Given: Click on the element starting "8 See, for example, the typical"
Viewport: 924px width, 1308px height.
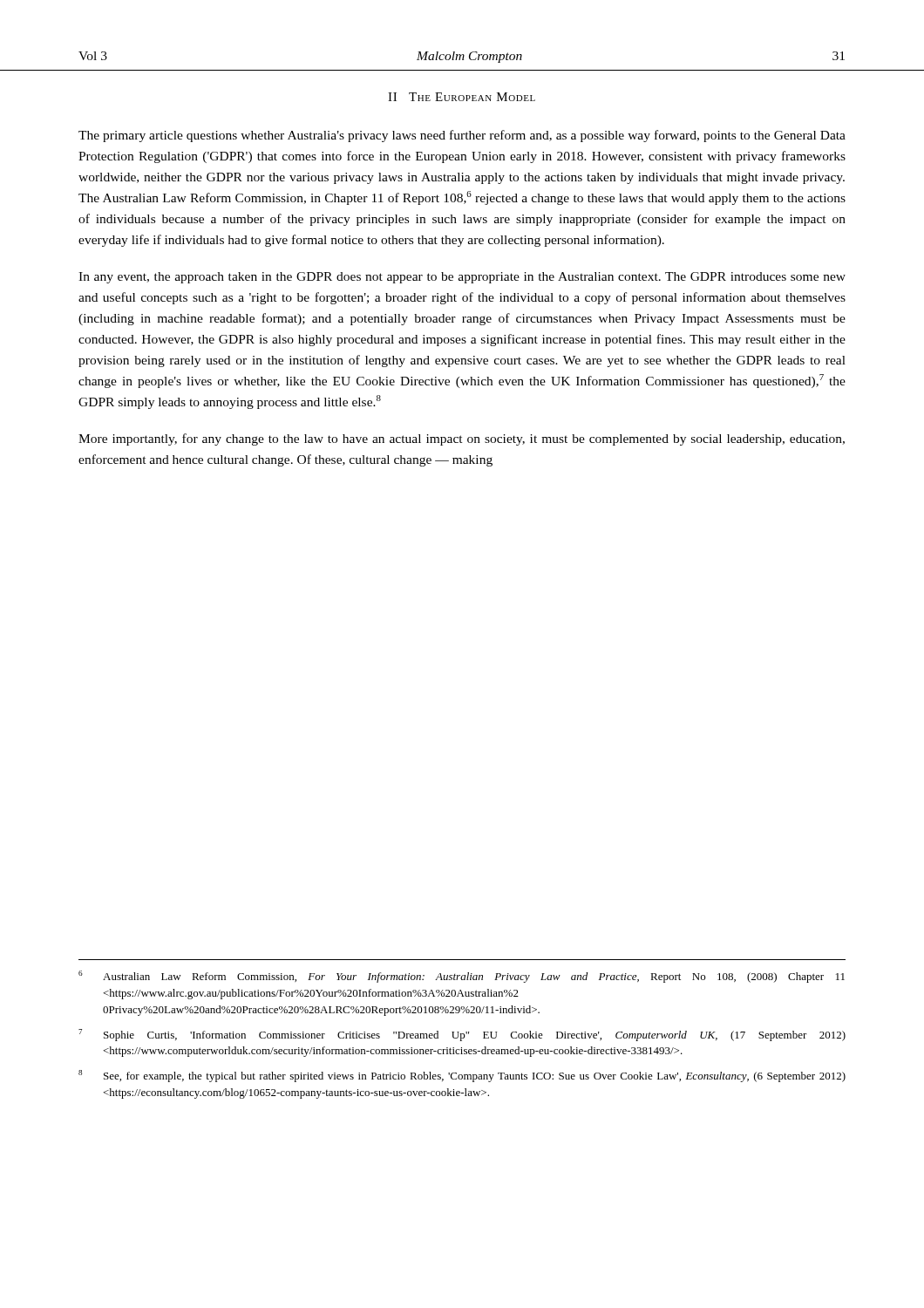Looking at the screenshot, I should coord(462,1085).
